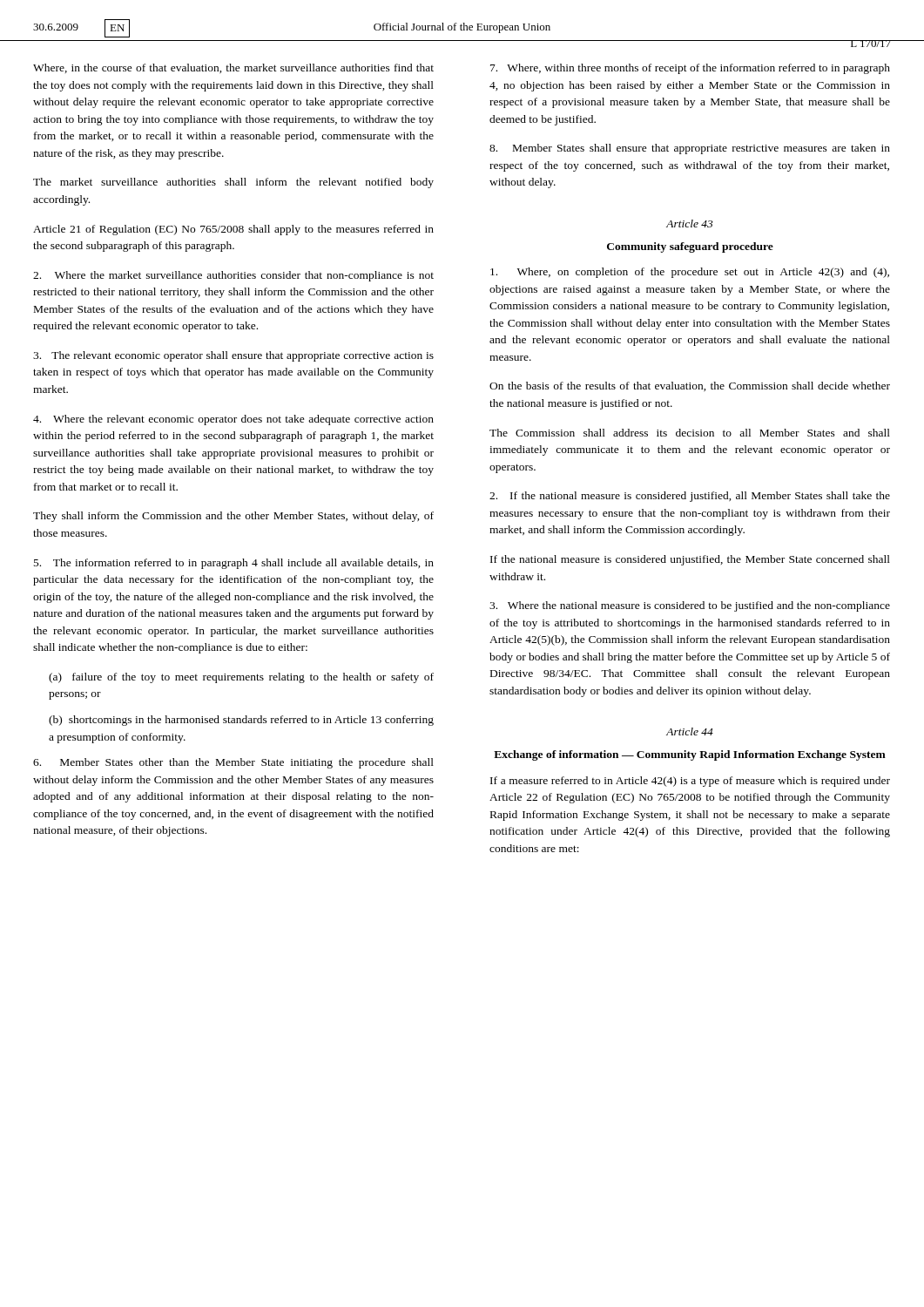924x1307 pixels.
Task: Locate the passage starting "(b) shortcomings in the harmonised standards"
Action: click(x=241, y=728)
